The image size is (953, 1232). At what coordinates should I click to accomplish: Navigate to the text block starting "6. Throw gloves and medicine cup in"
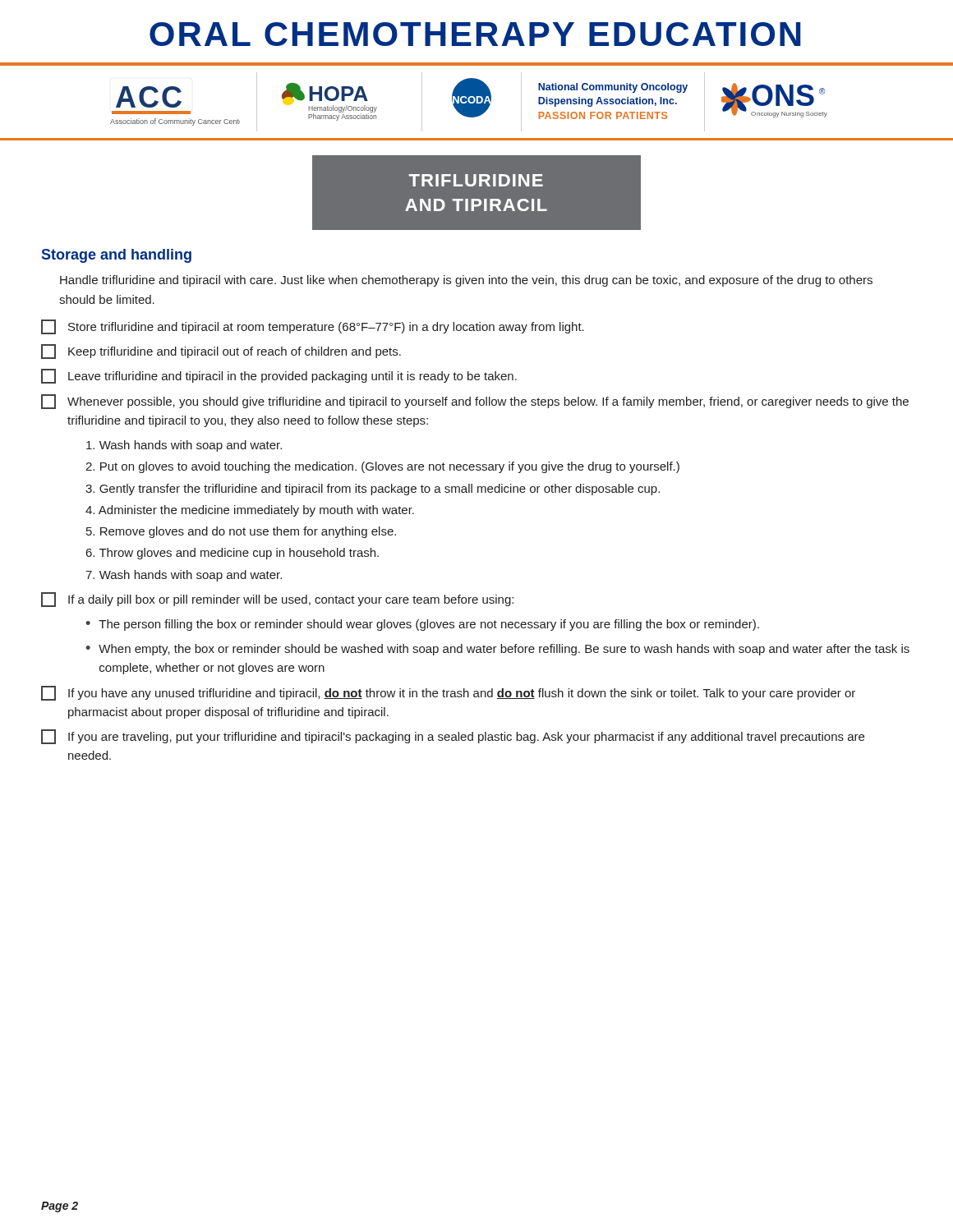[x=233, y=553]
